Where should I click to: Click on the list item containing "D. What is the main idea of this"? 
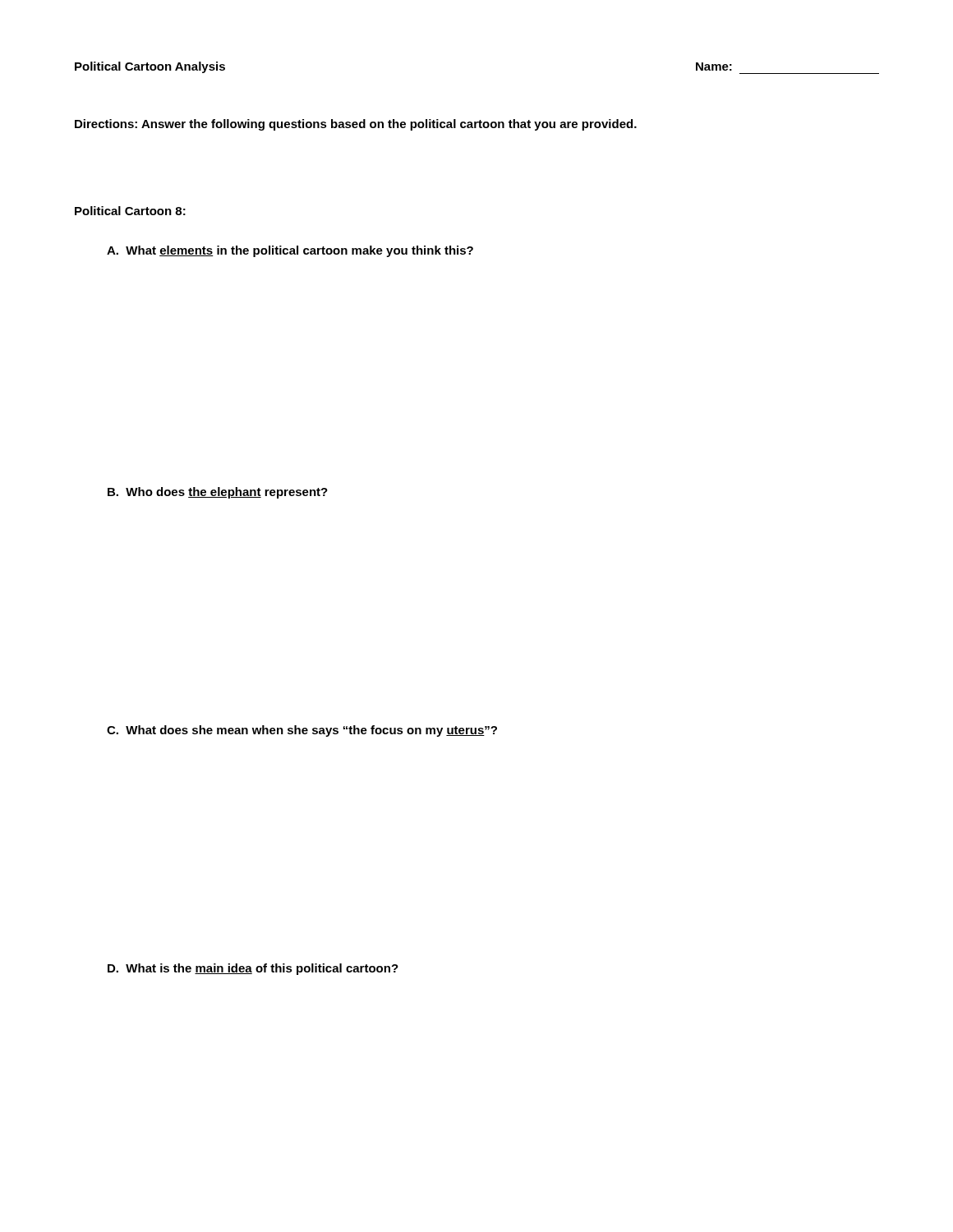(x=253, y=968)
